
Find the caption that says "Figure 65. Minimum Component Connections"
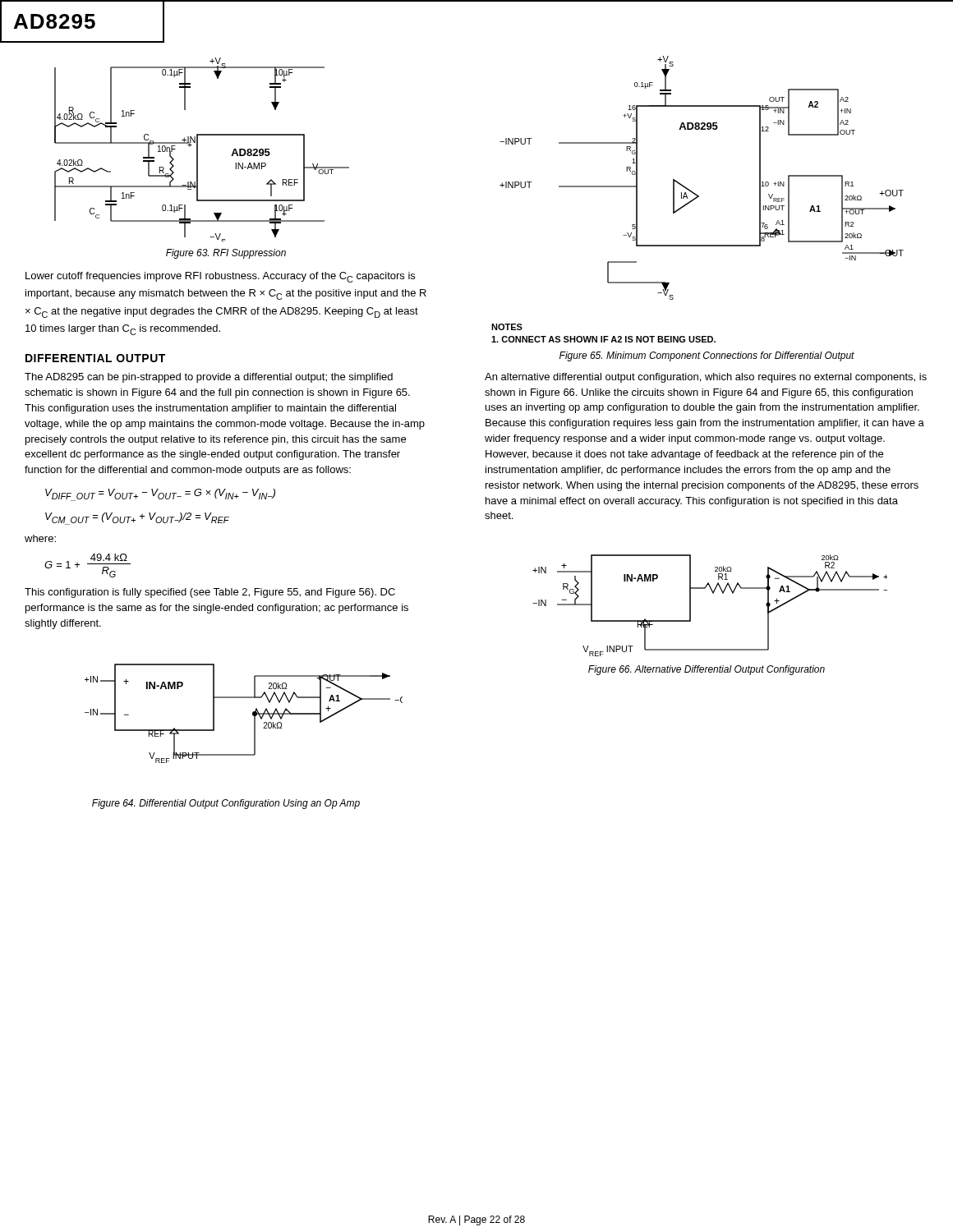[x=707, y=355]
